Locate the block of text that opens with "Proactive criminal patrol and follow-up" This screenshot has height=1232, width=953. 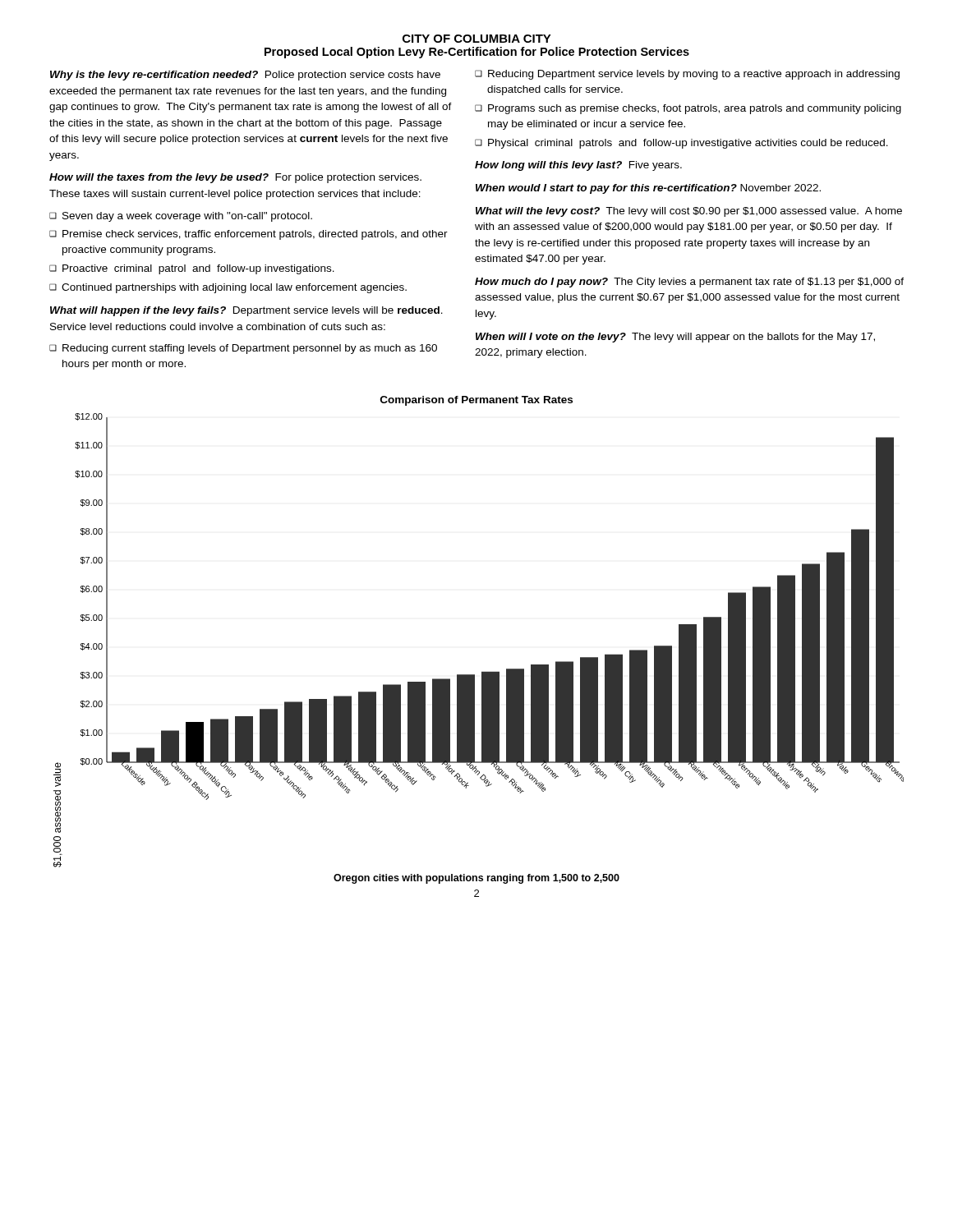tap(198, 268)
